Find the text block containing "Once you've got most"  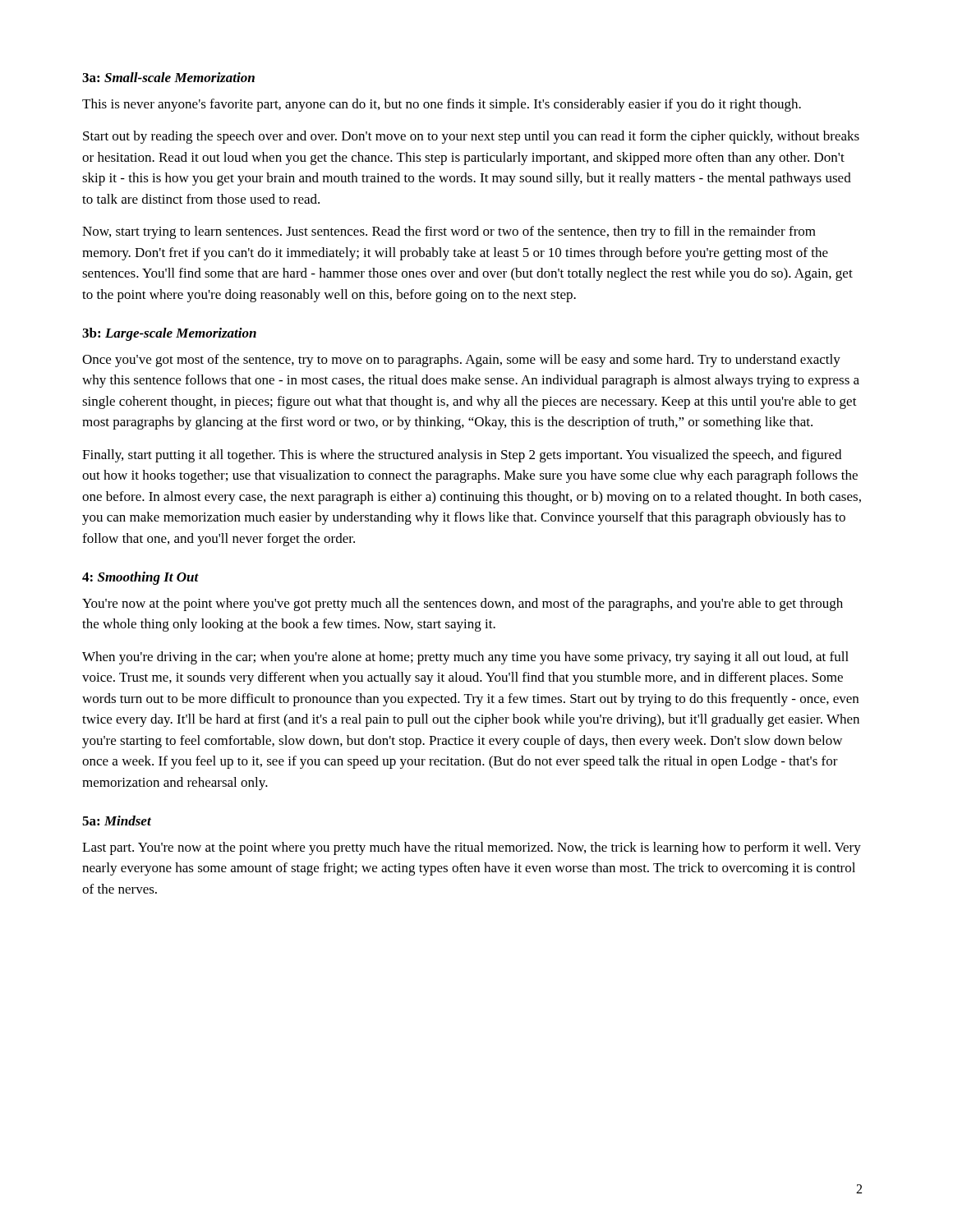(471, 390)
